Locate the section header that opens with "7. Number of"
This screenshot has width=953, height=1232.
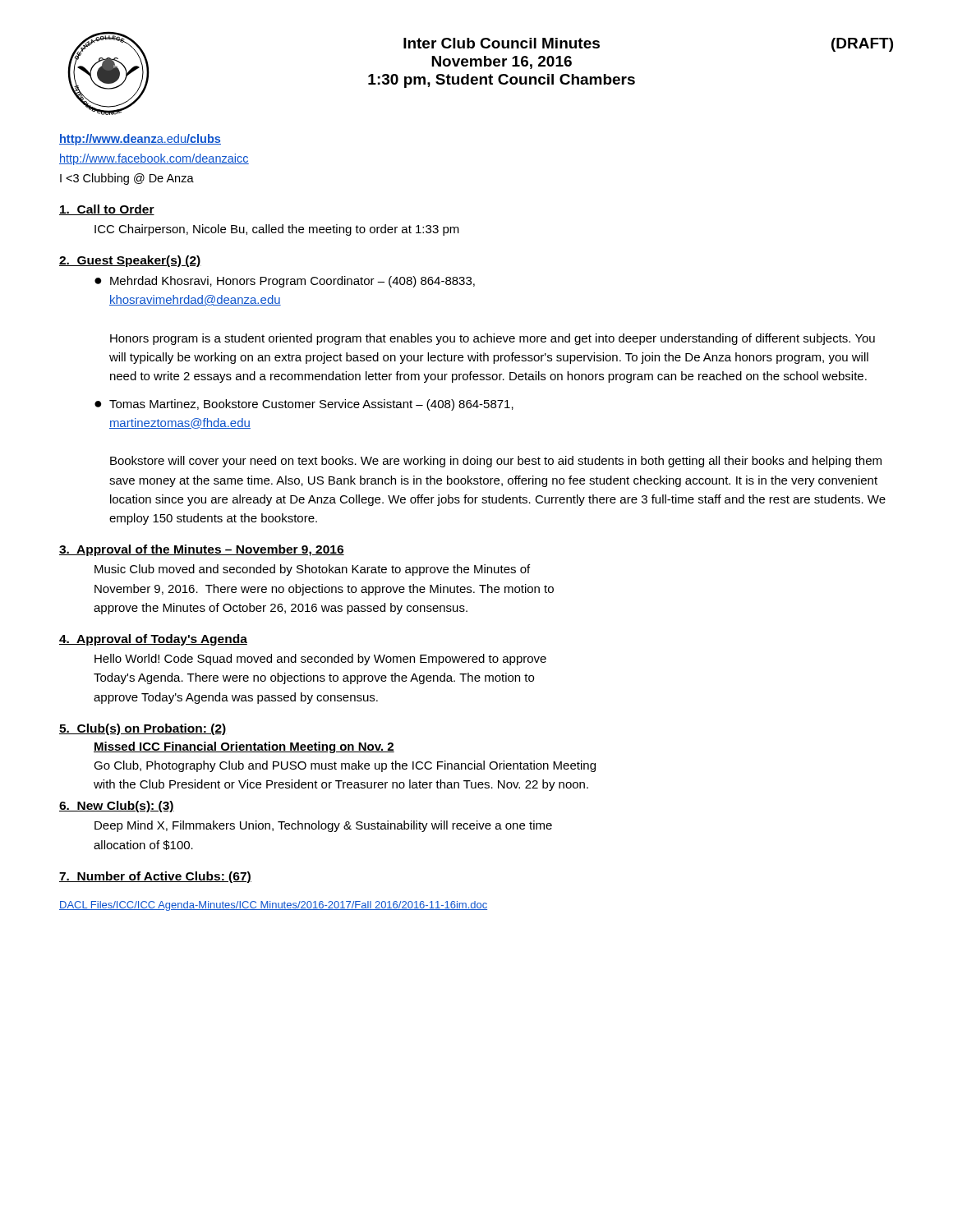(x=155, y=876)
